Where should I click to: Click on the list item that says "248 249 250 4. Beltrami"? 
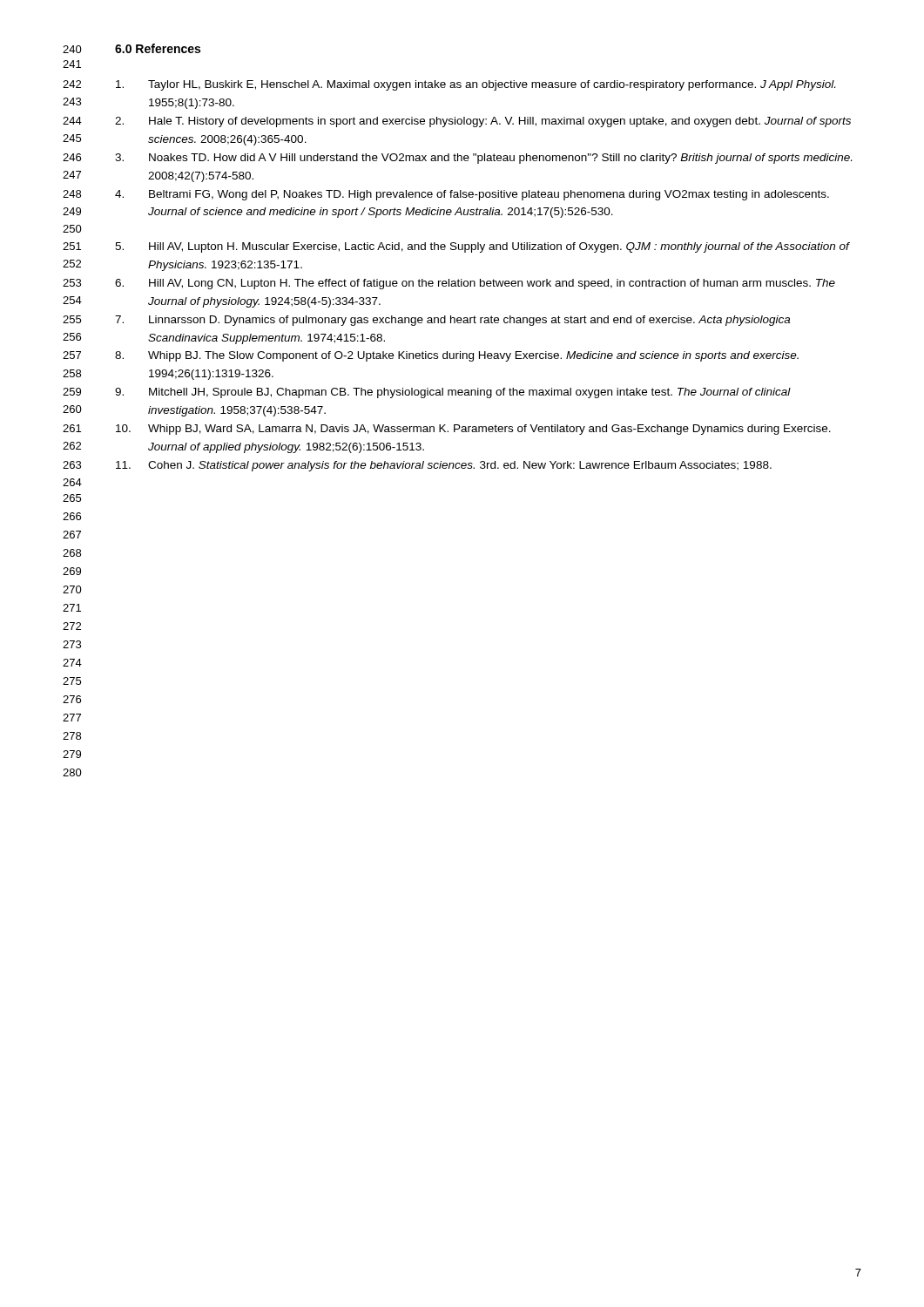[x=462, y=212]
